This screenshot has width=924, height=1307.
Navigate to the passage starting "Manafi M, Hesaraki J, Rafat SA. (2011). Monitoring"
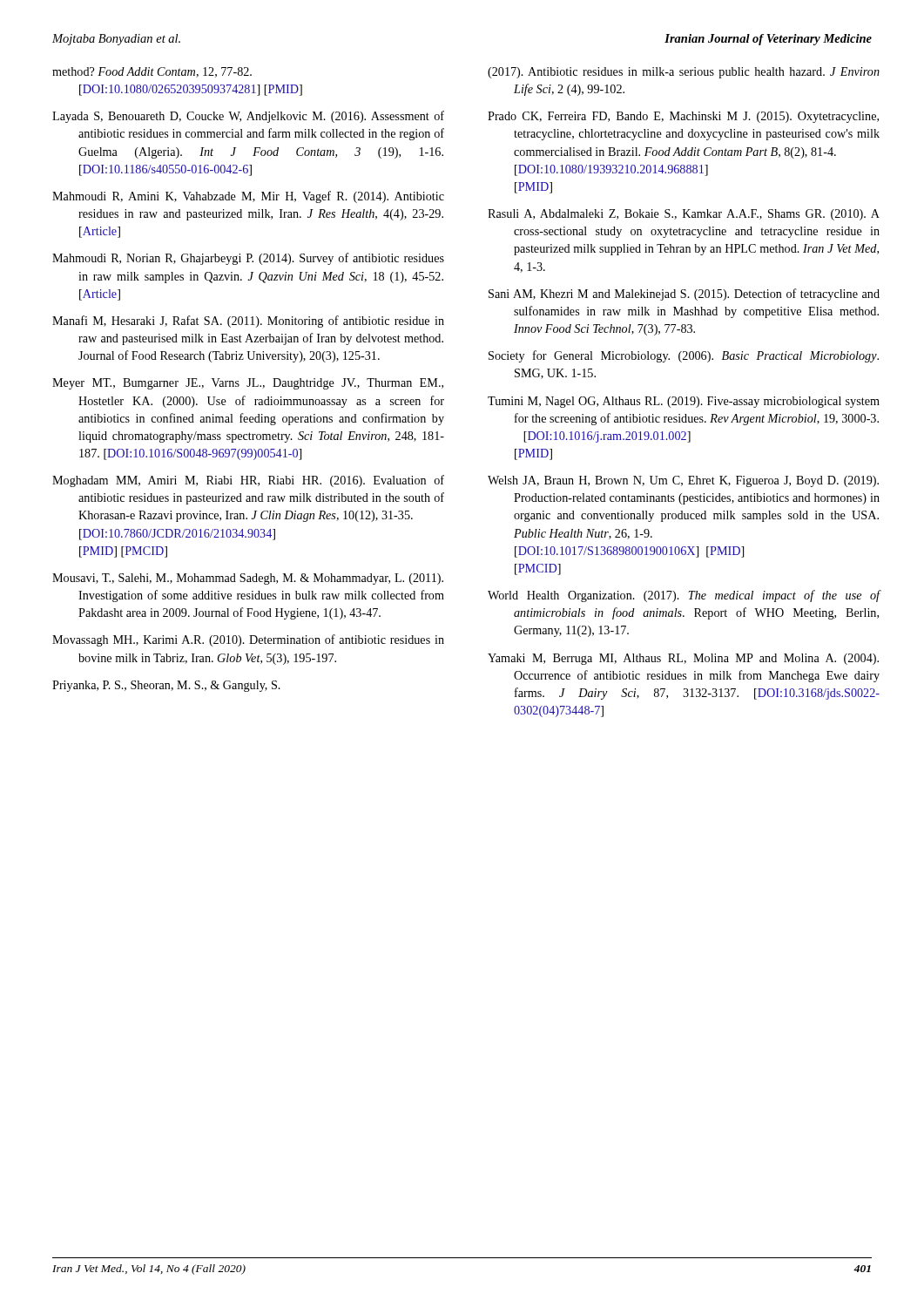[248, 338]
